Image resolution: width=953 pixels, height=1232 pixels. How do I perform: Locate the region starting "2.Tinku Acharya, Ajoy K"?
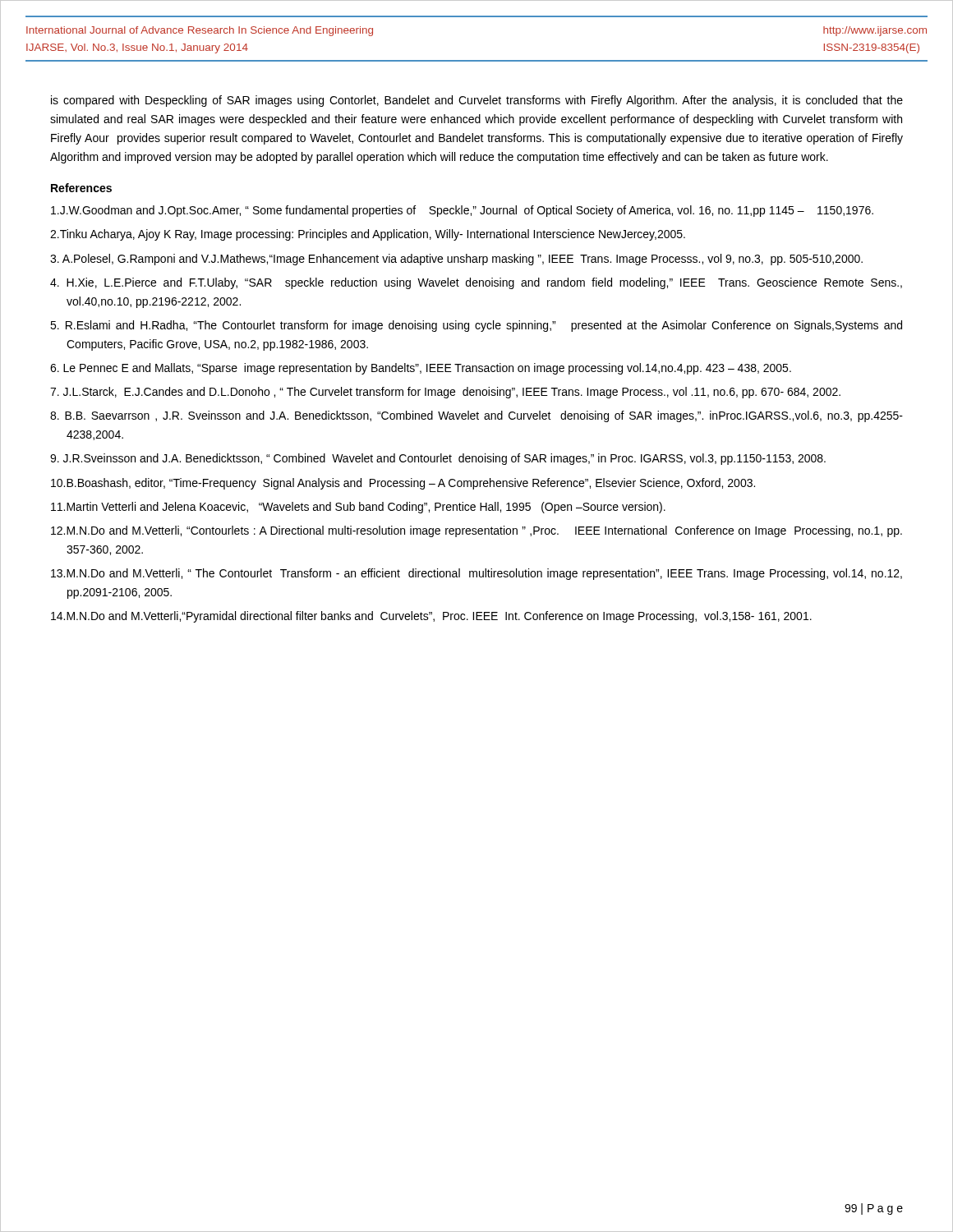[x=368, y=234]
